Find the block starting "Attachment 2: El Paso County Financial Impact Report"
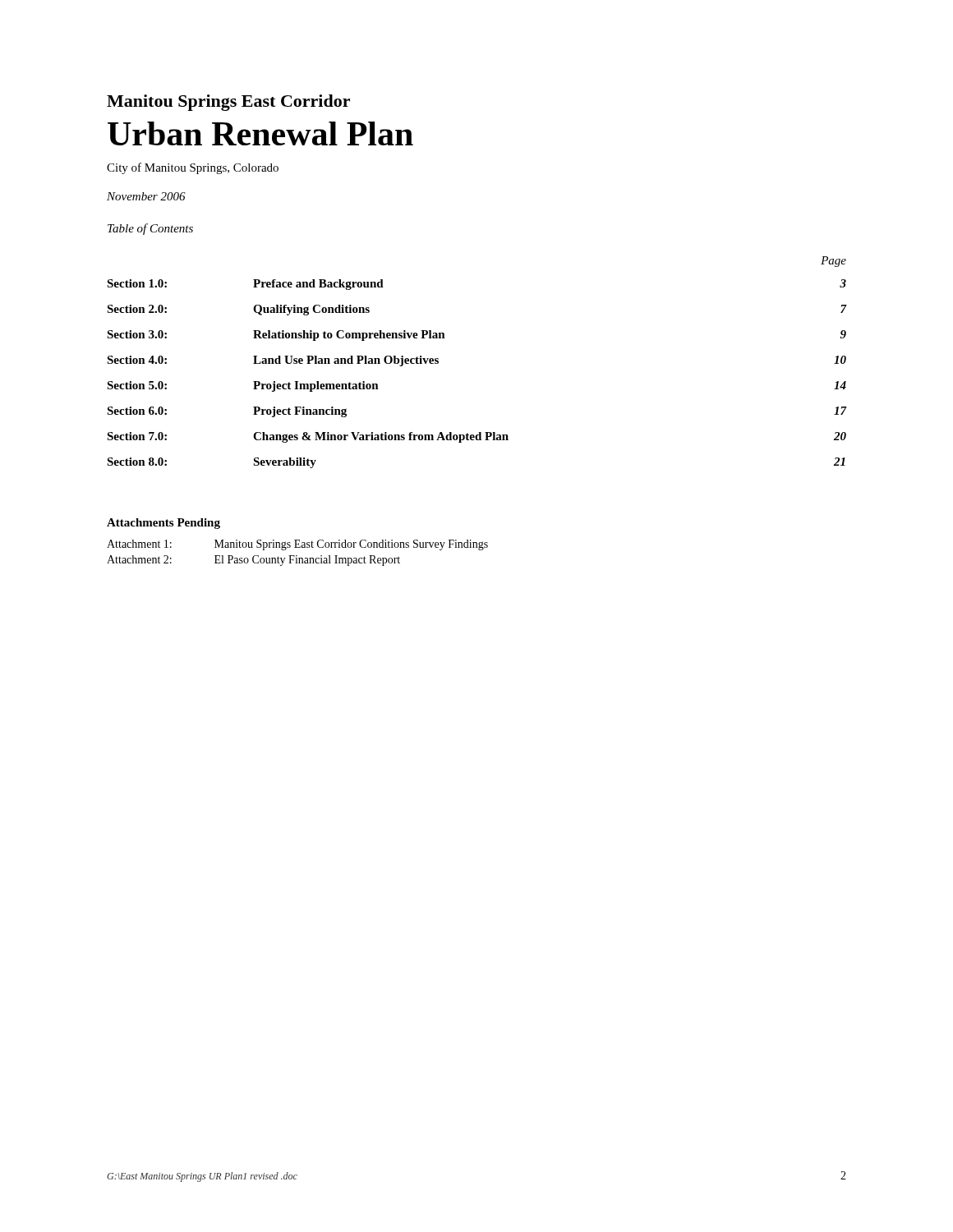 [x=254, y=560]
